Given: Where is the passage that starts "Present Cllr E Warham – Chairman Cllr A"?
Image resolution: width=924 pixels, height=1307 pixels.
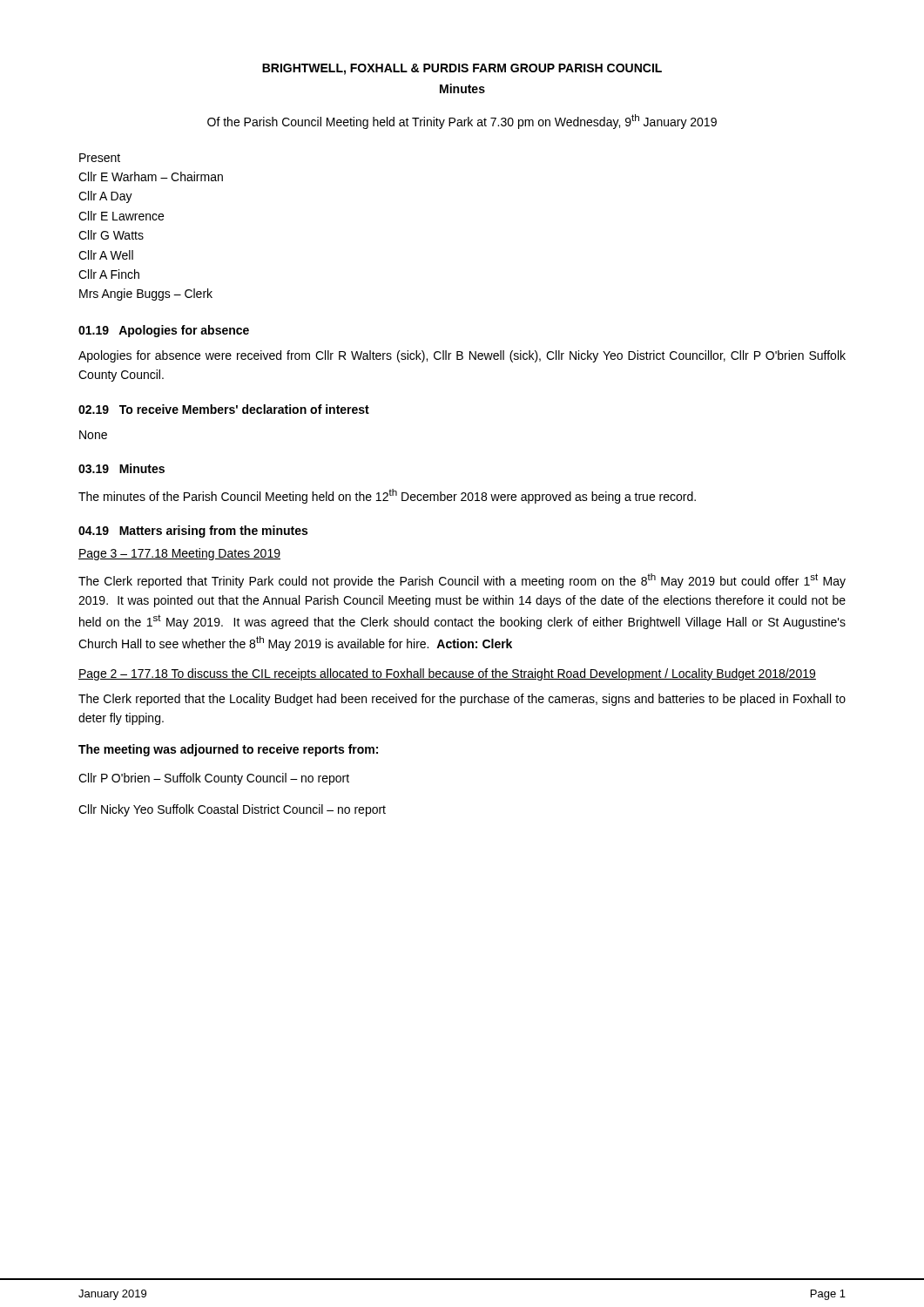Looking at the screenshot, I should click(x=151, y=226).
